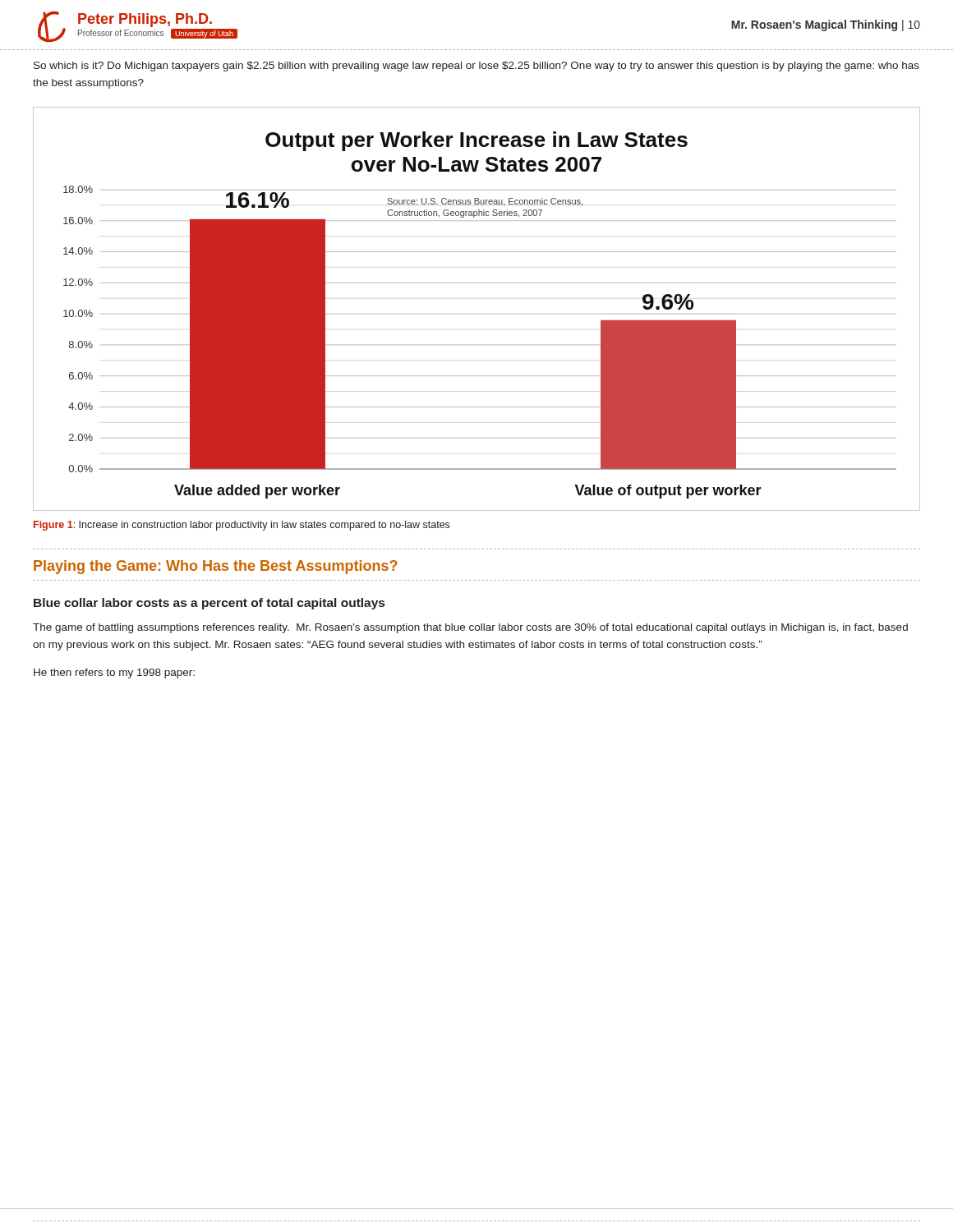
Task: Locate the text block starting "Playing the Game: Who Has the"
Action: pyautogui.click(x=215, y=566)
